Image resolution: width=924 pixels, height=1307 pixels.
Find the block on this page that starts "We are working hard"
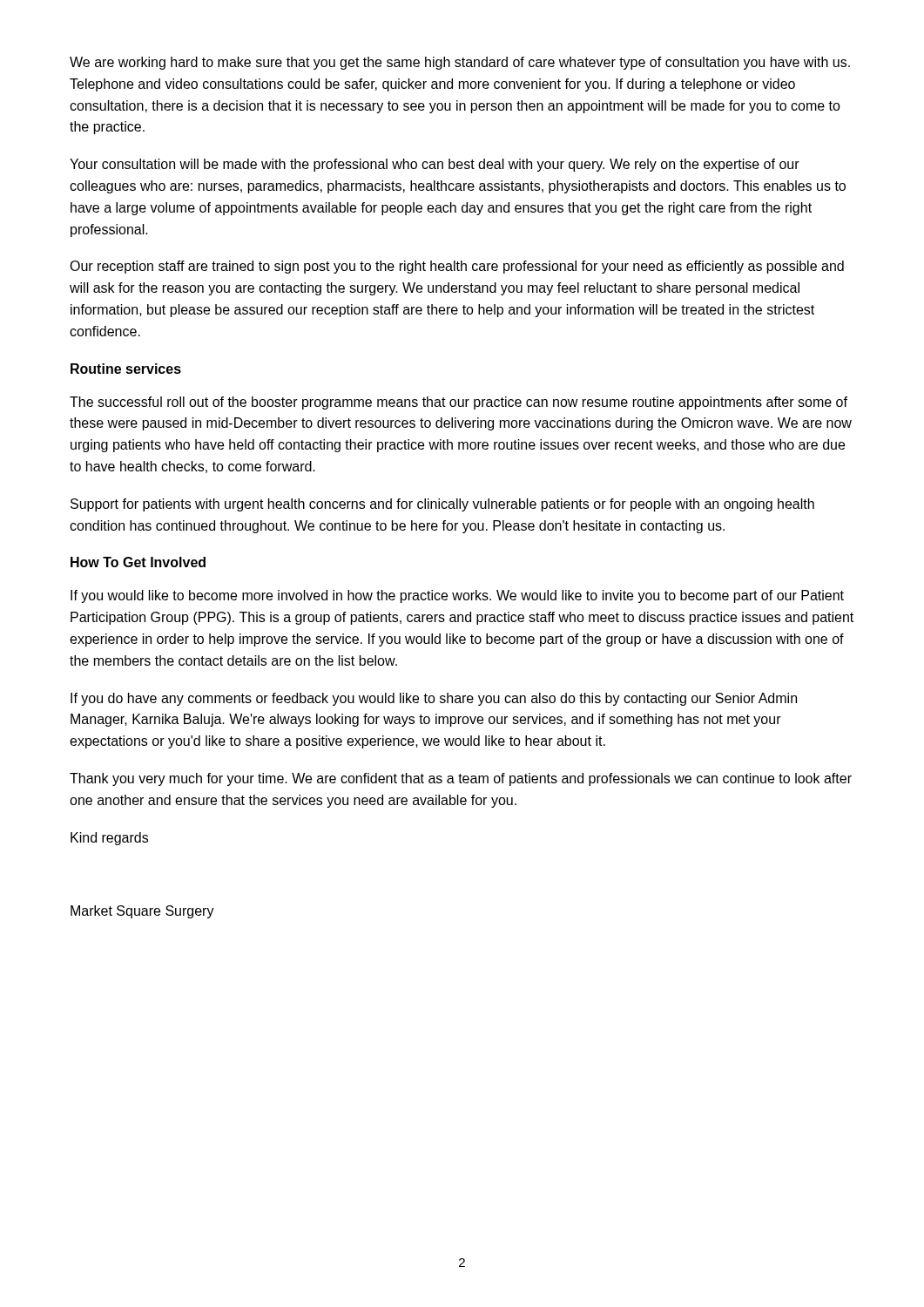tap(460, 95)
